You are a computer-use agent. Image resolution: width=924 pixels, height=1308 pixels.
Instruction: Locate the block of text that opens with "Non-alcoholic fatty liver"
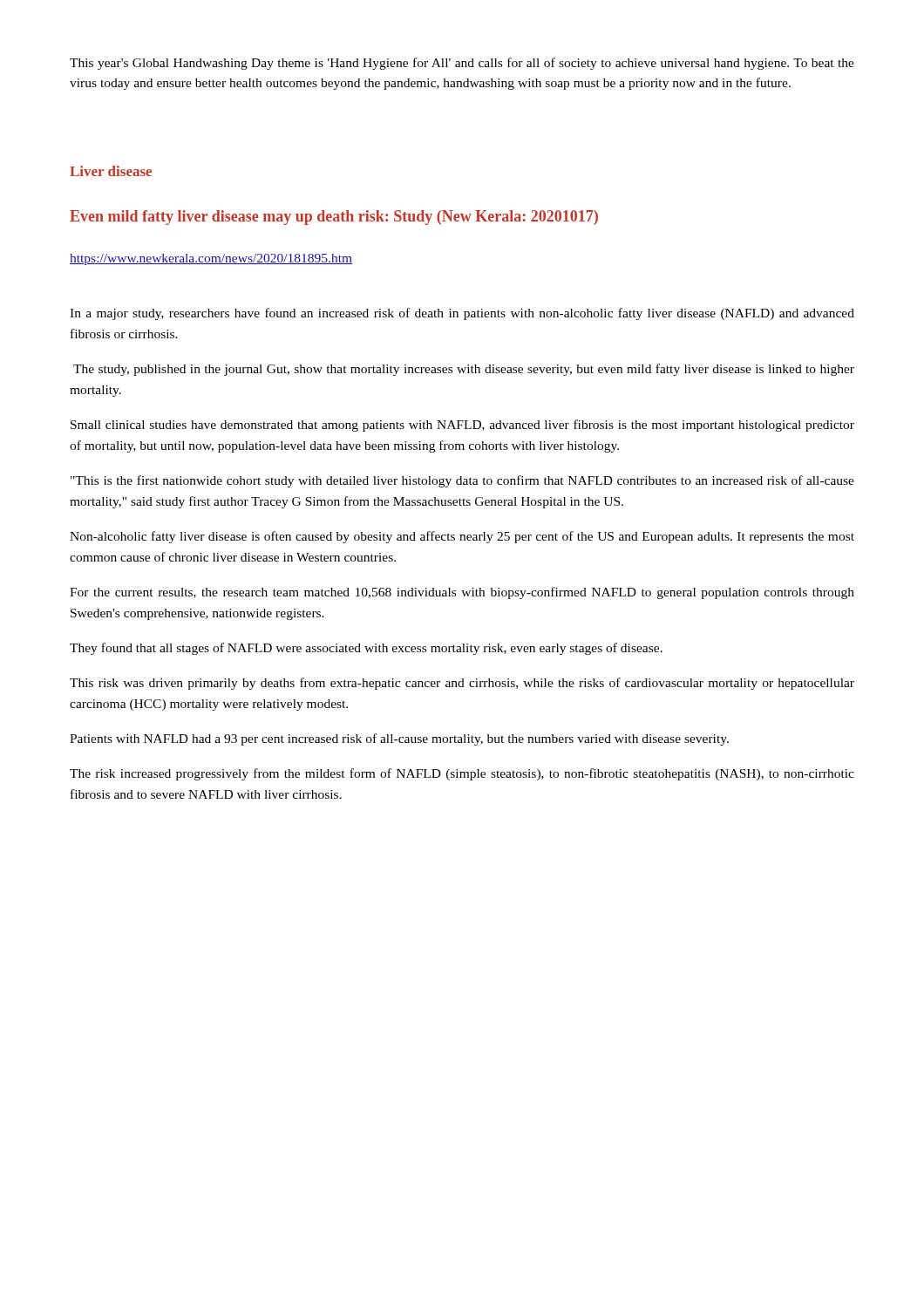pos(462,546)
